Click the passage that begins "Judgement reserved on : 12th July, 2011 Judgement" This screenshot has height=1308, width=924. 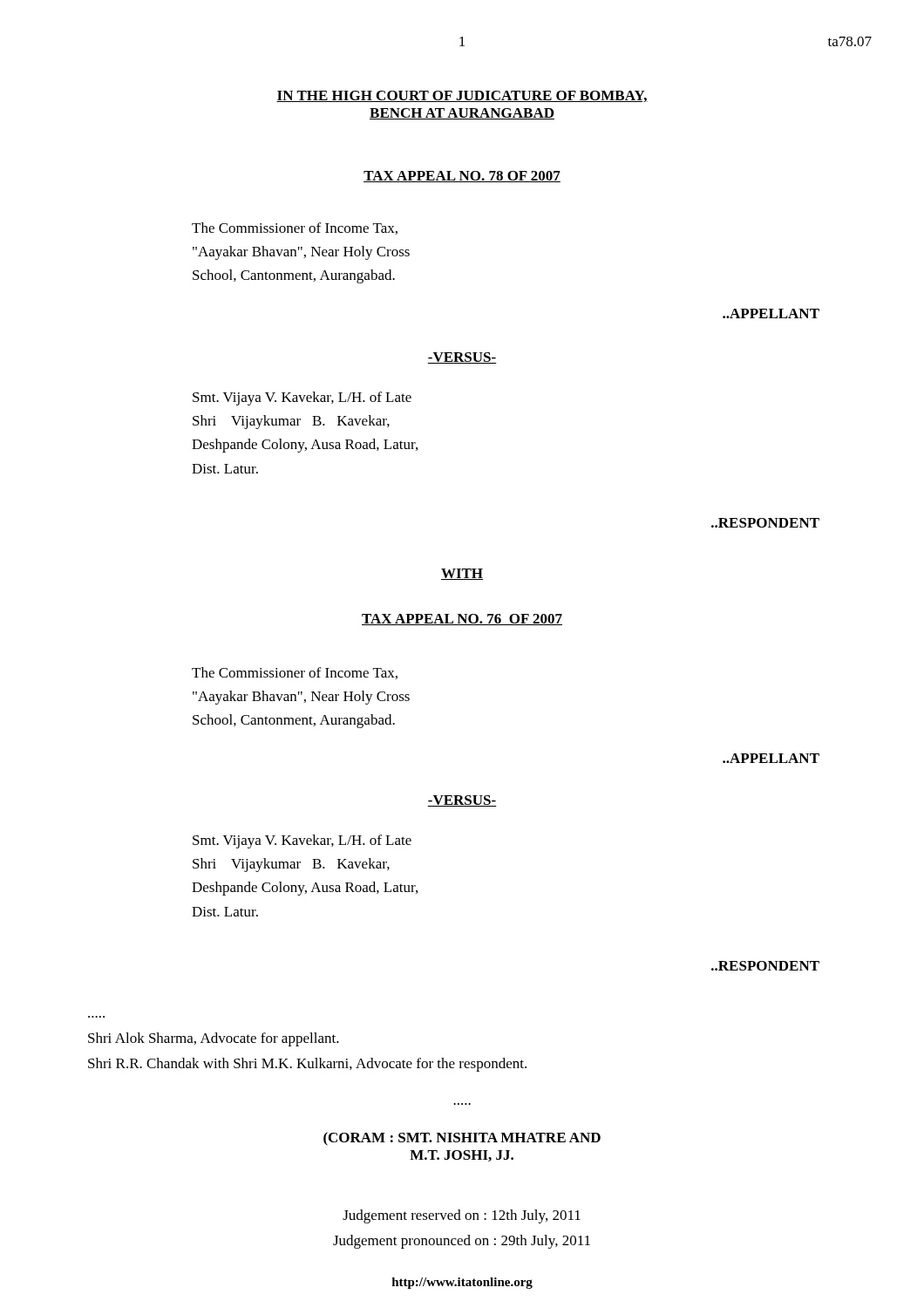point(462,1228)
